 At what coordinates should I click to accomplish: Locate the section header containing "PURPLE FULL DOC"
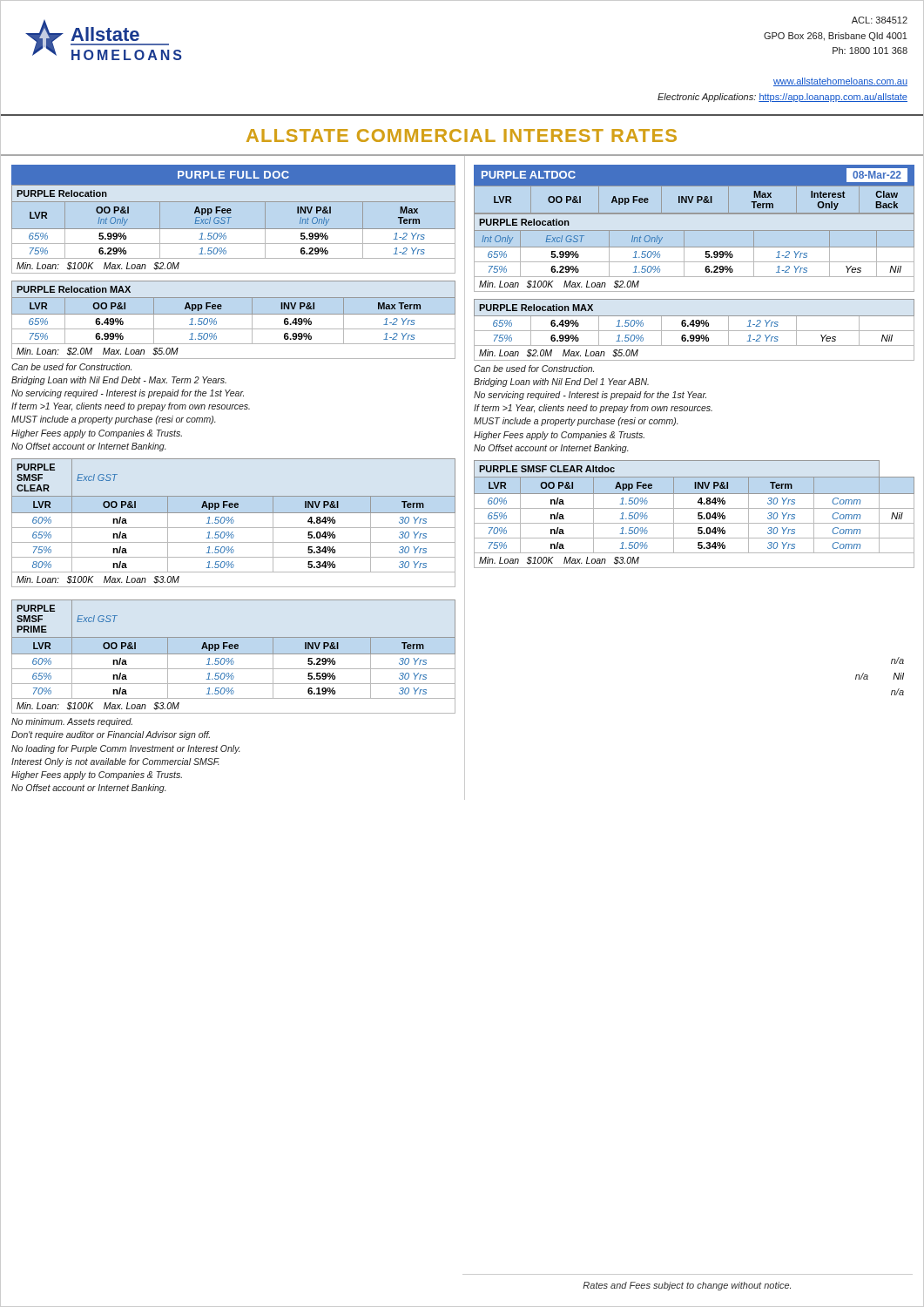[233, 174]
